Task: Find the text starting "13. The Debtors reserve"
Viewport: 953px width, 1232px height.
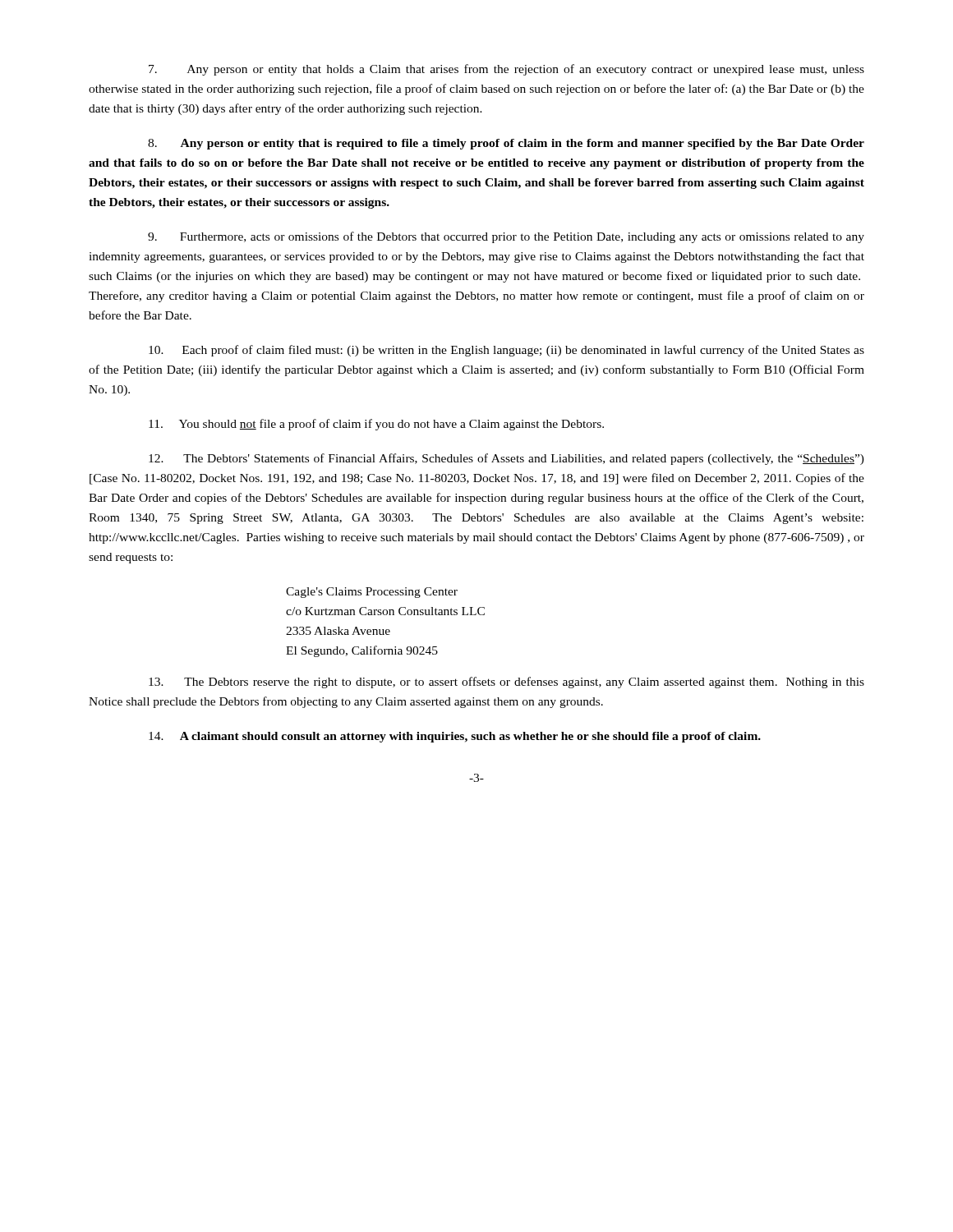Action: point(476,691)
